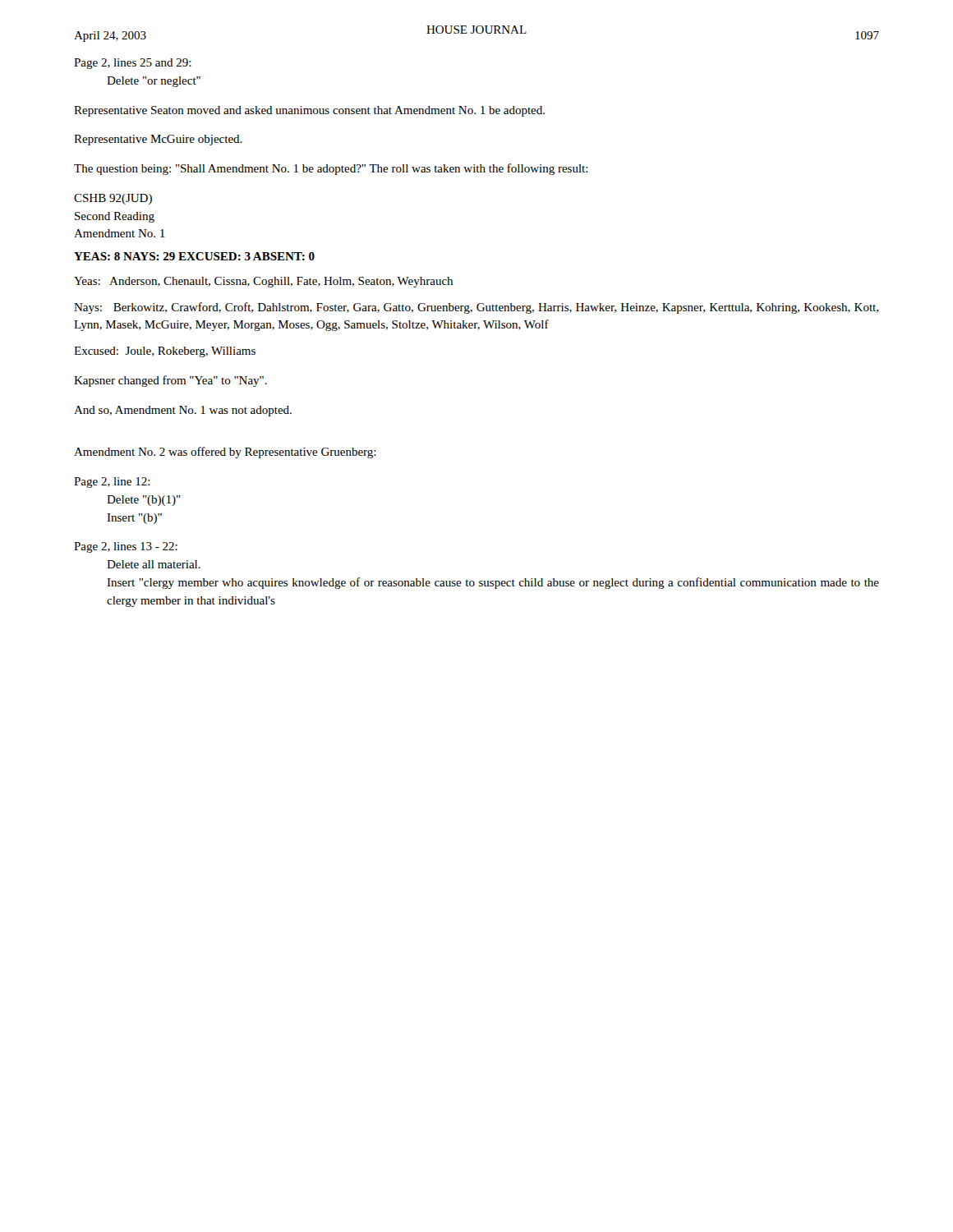Point to the block starting "Page 2, lines 25"
This screenshot has height=1232, width=953.
(x=133, y=64)
